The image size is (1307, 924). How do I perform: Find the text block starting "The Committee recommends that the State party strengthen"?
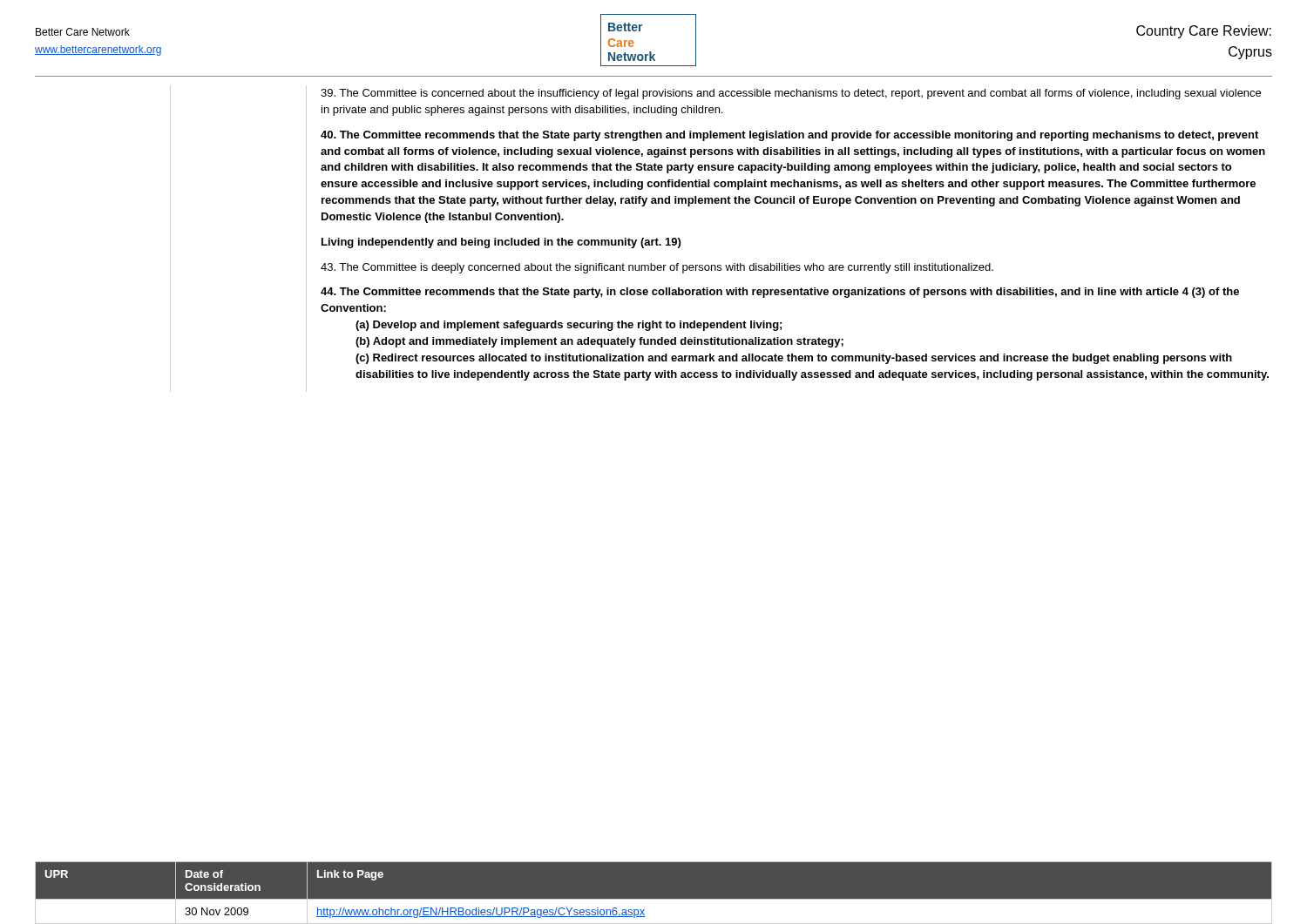(x=793, y=175)
